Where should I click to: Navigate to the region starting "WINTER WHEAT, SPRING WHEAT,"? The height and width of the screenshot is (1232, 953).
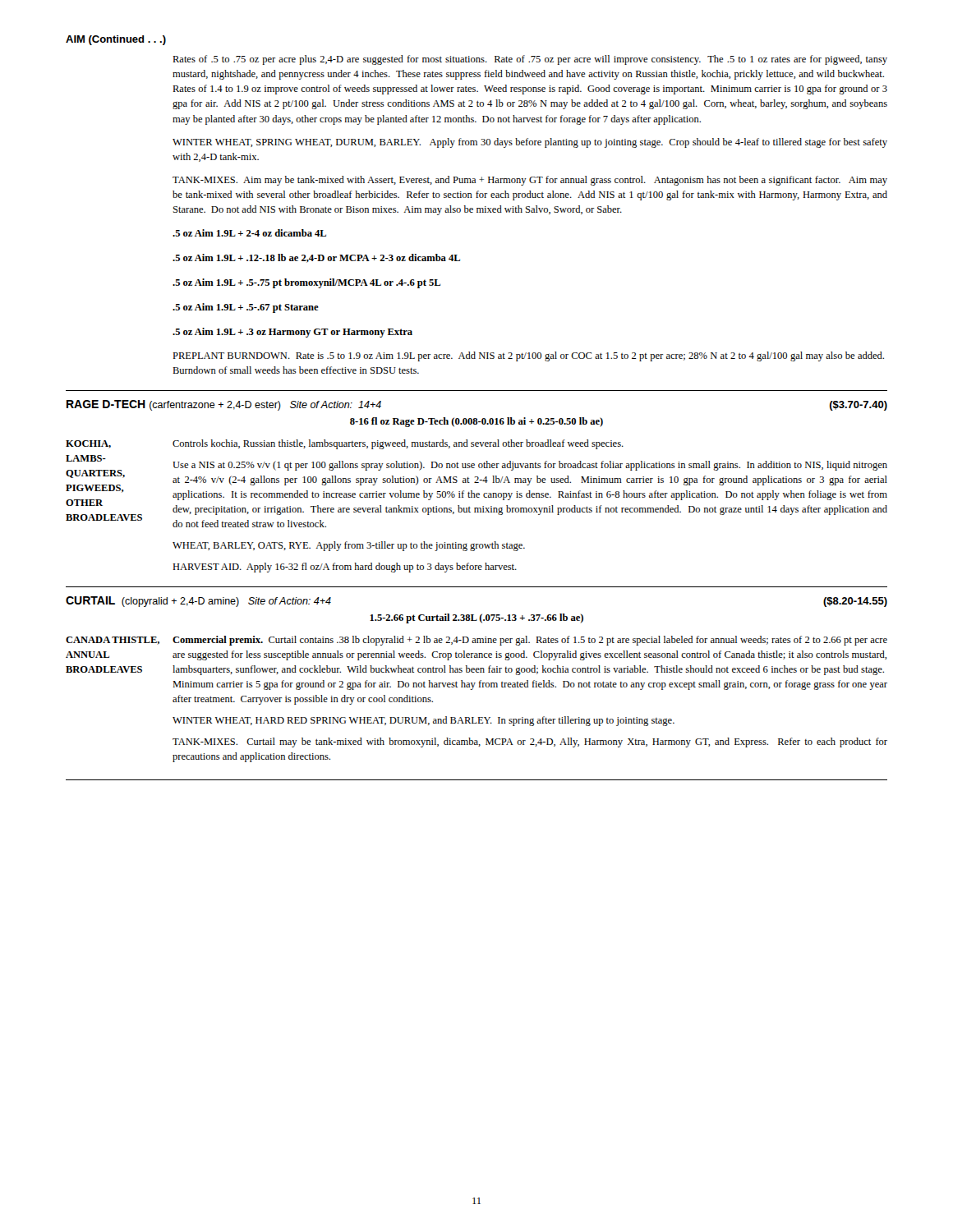(x=530, y=149)
